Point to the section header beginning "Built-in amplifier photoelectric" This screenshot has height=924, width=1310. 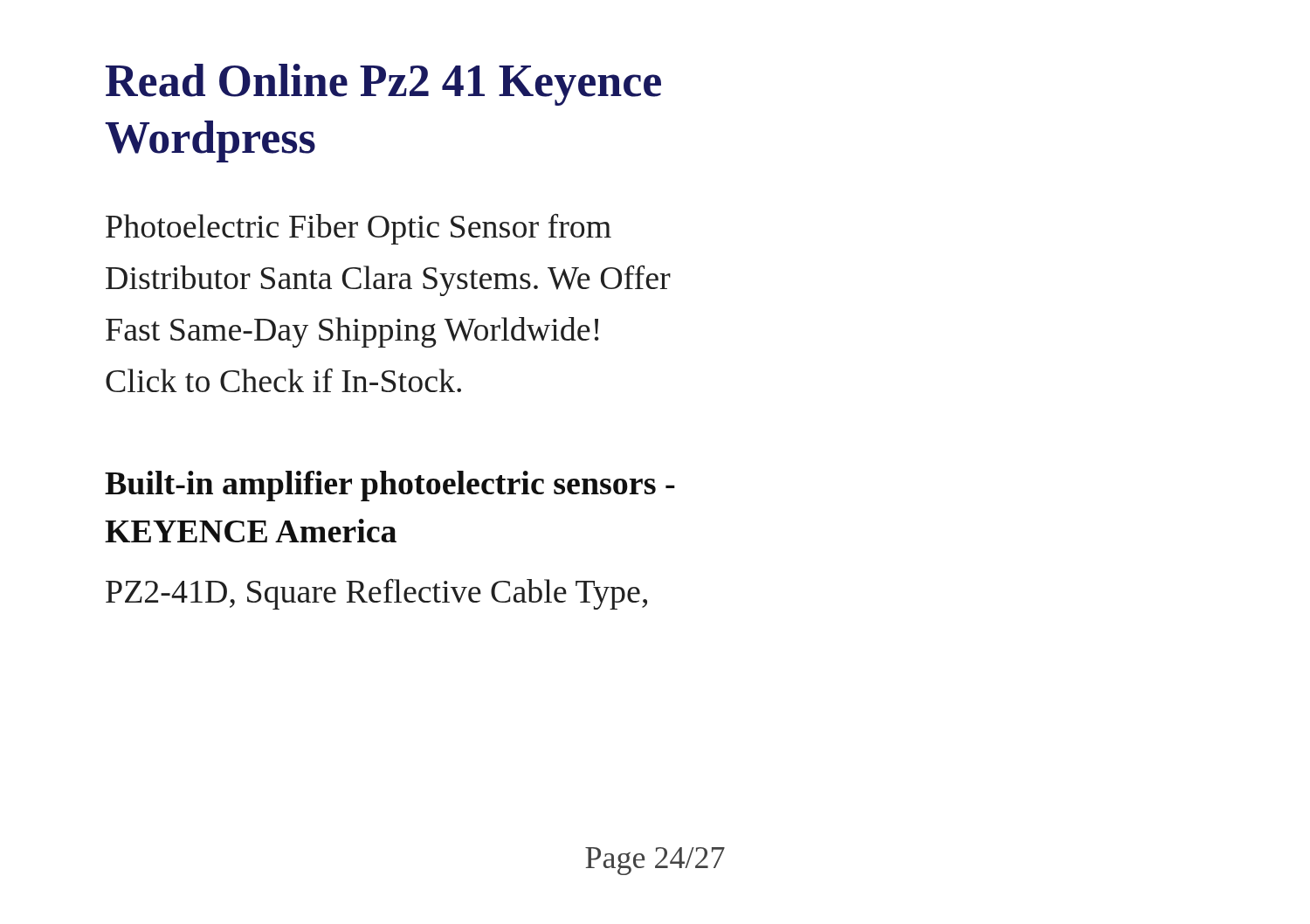[x=390, y=507]
